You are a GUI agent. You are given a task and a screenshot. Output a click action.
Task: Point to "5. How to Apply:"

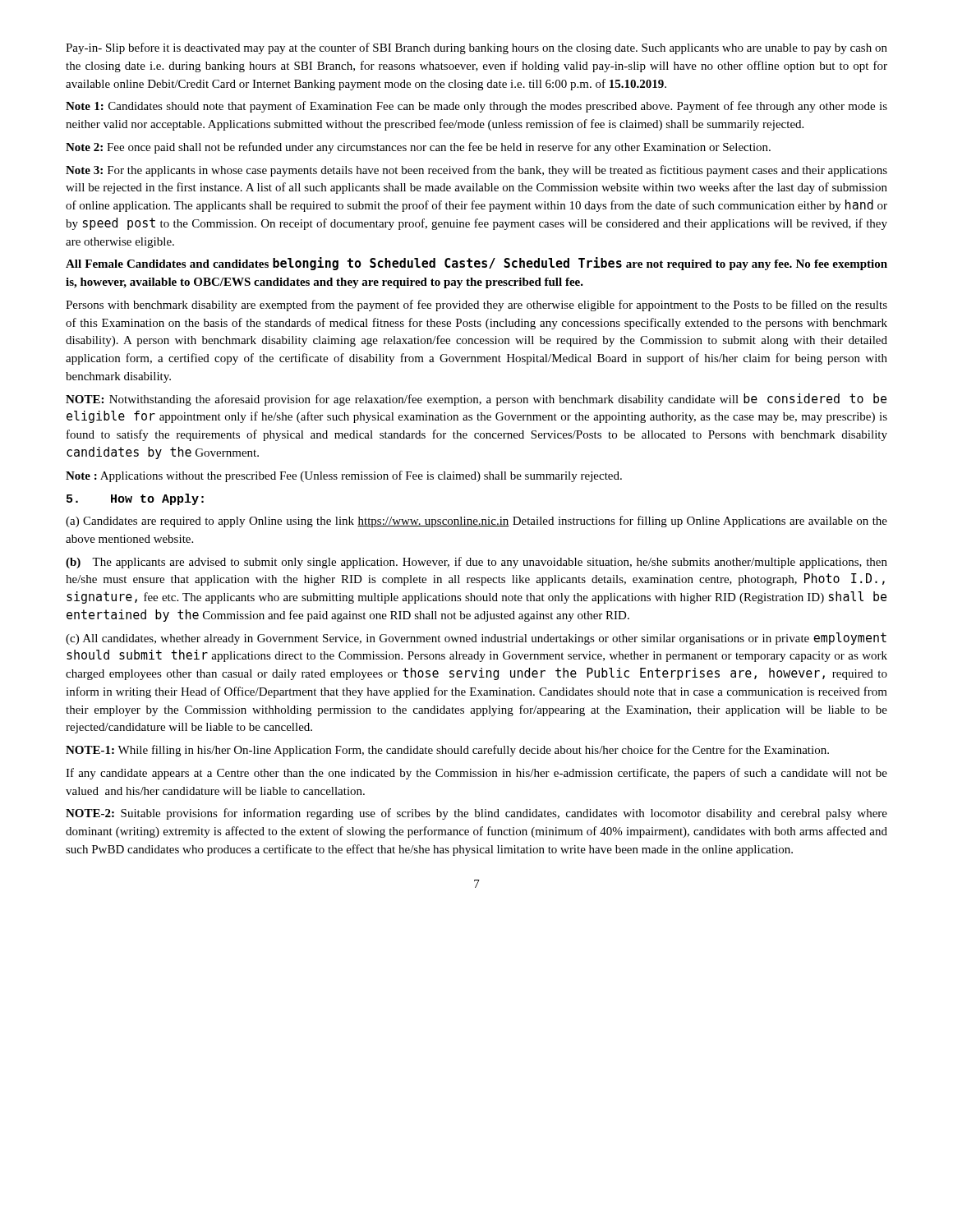(135, 499)
